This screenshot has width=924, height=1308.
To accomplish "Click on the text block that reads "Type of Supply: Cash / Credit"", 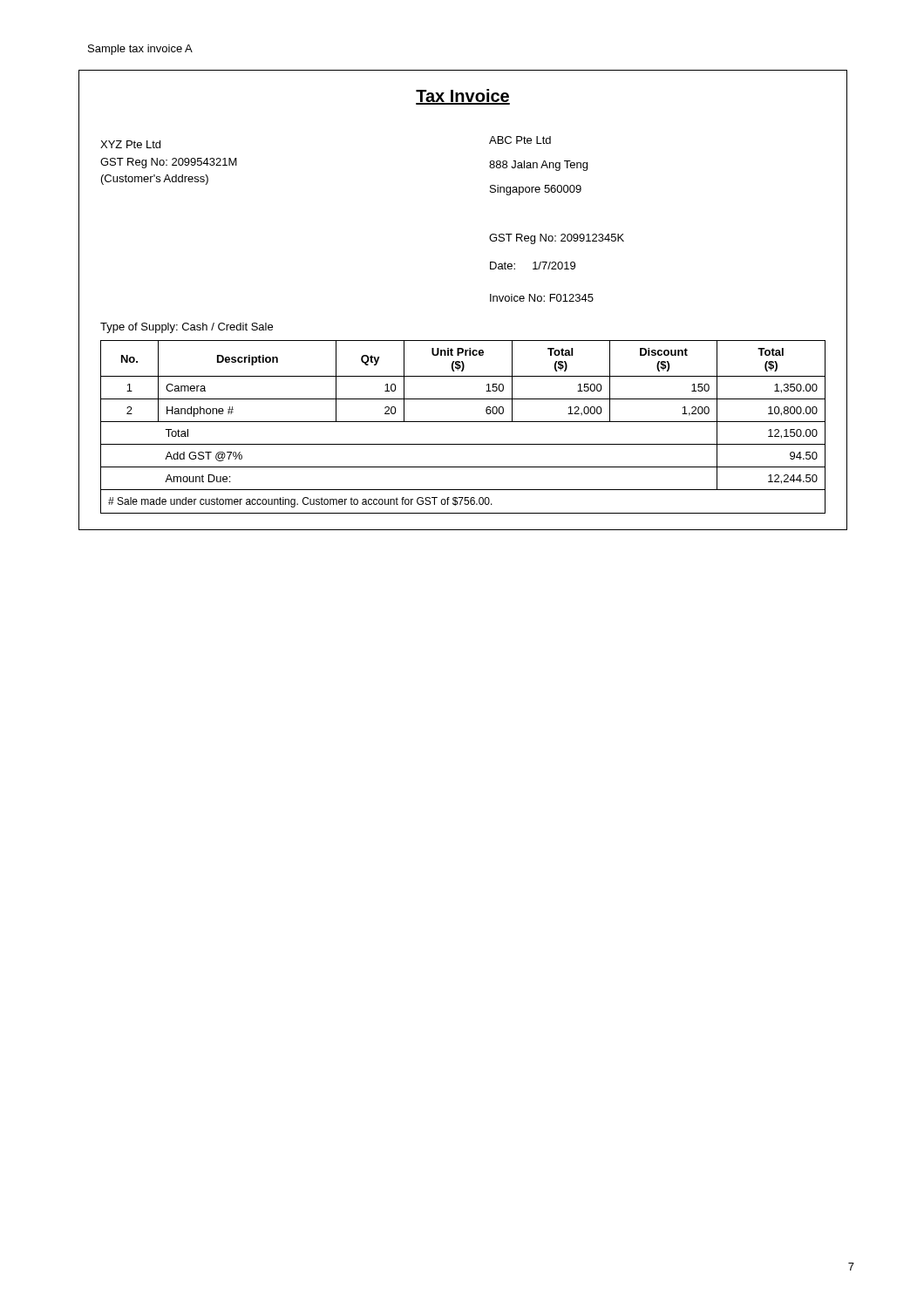I will (187, 327).
